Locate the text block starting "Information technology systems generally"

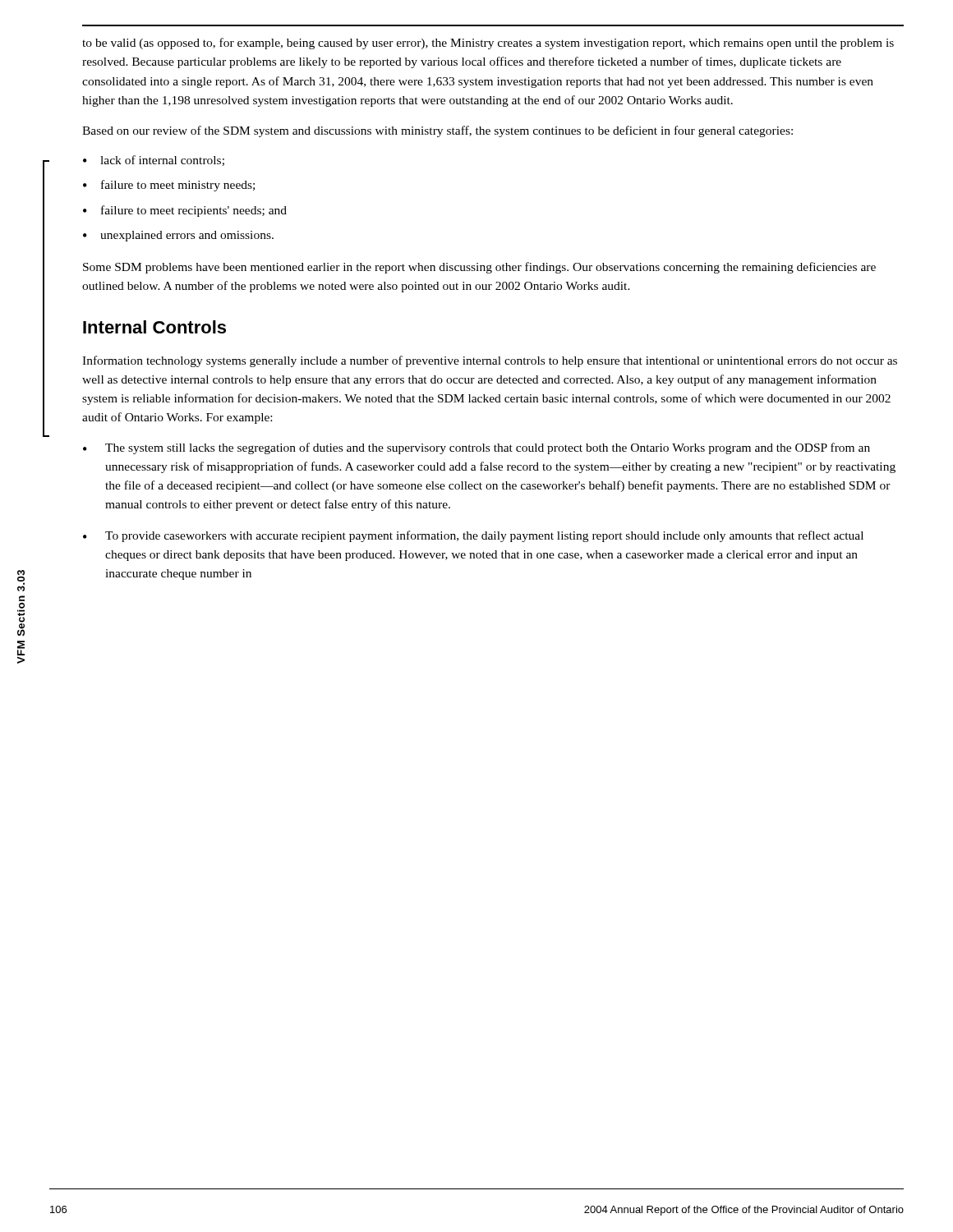tap(493, 388)
